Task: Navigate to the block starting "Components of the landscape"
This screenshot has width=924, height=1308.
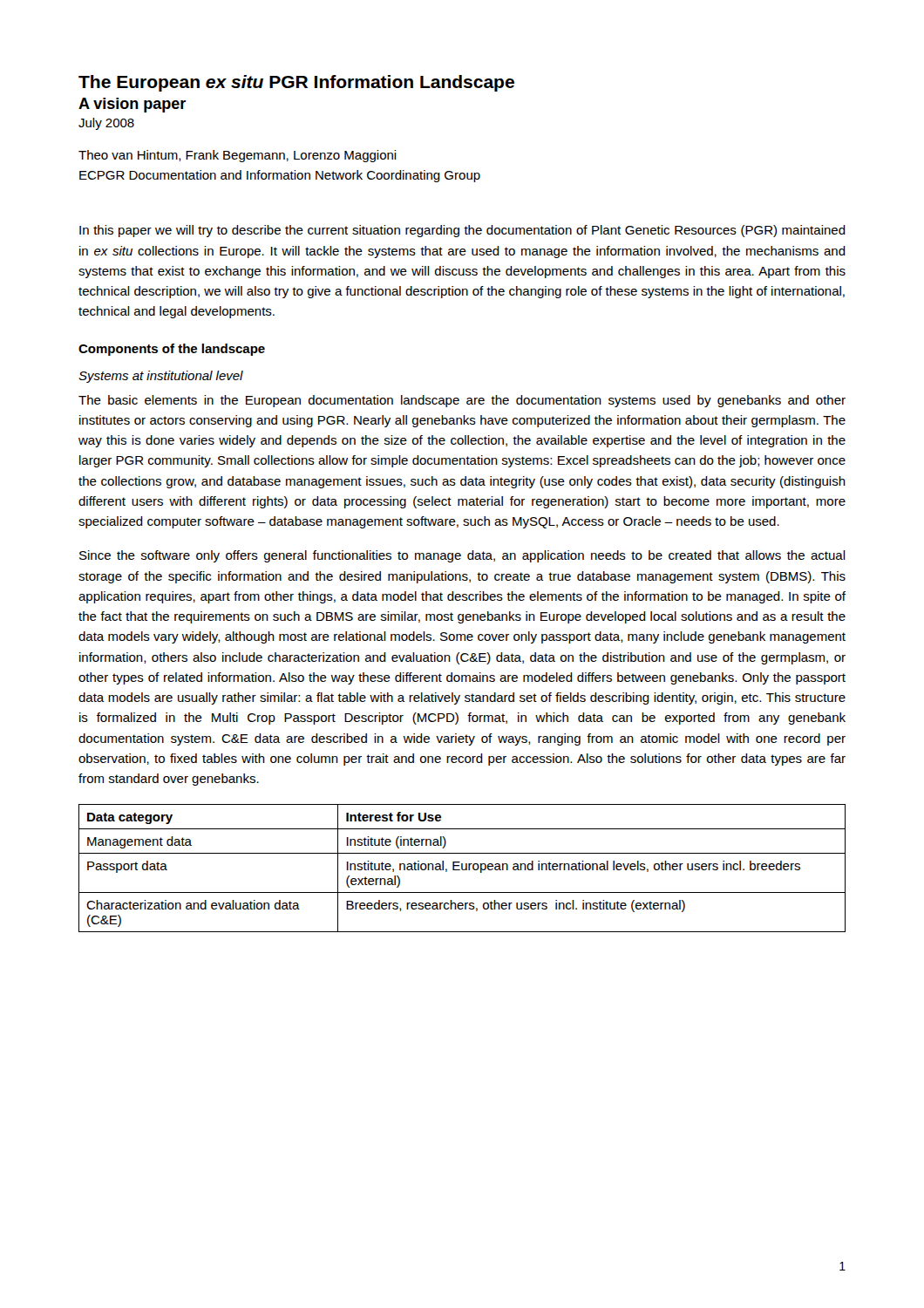Action: click(172, 348)
